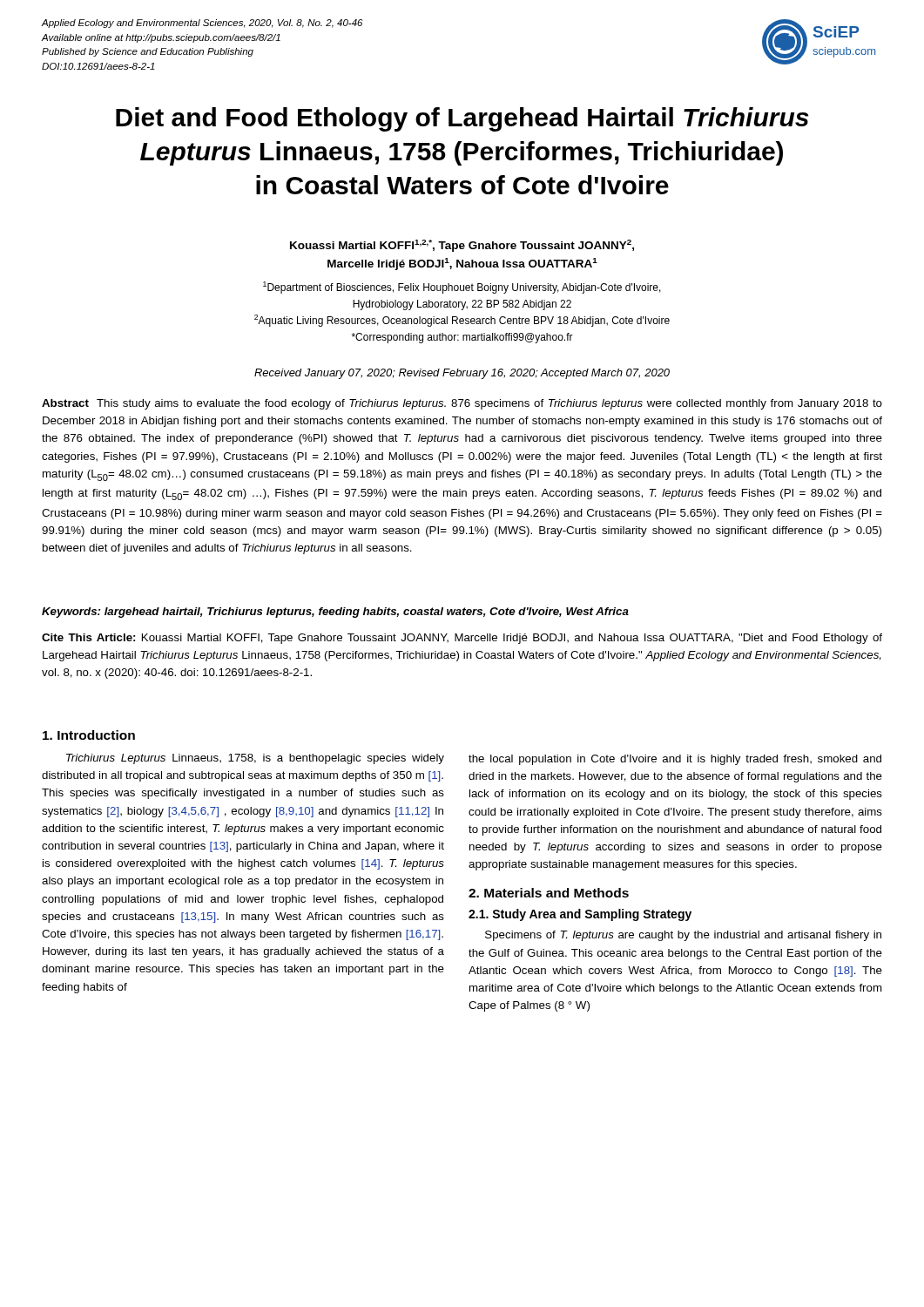Click the passage that begins "1Department of Biosciences, Felix Houphouet Boigny"

tap(462, 312)
